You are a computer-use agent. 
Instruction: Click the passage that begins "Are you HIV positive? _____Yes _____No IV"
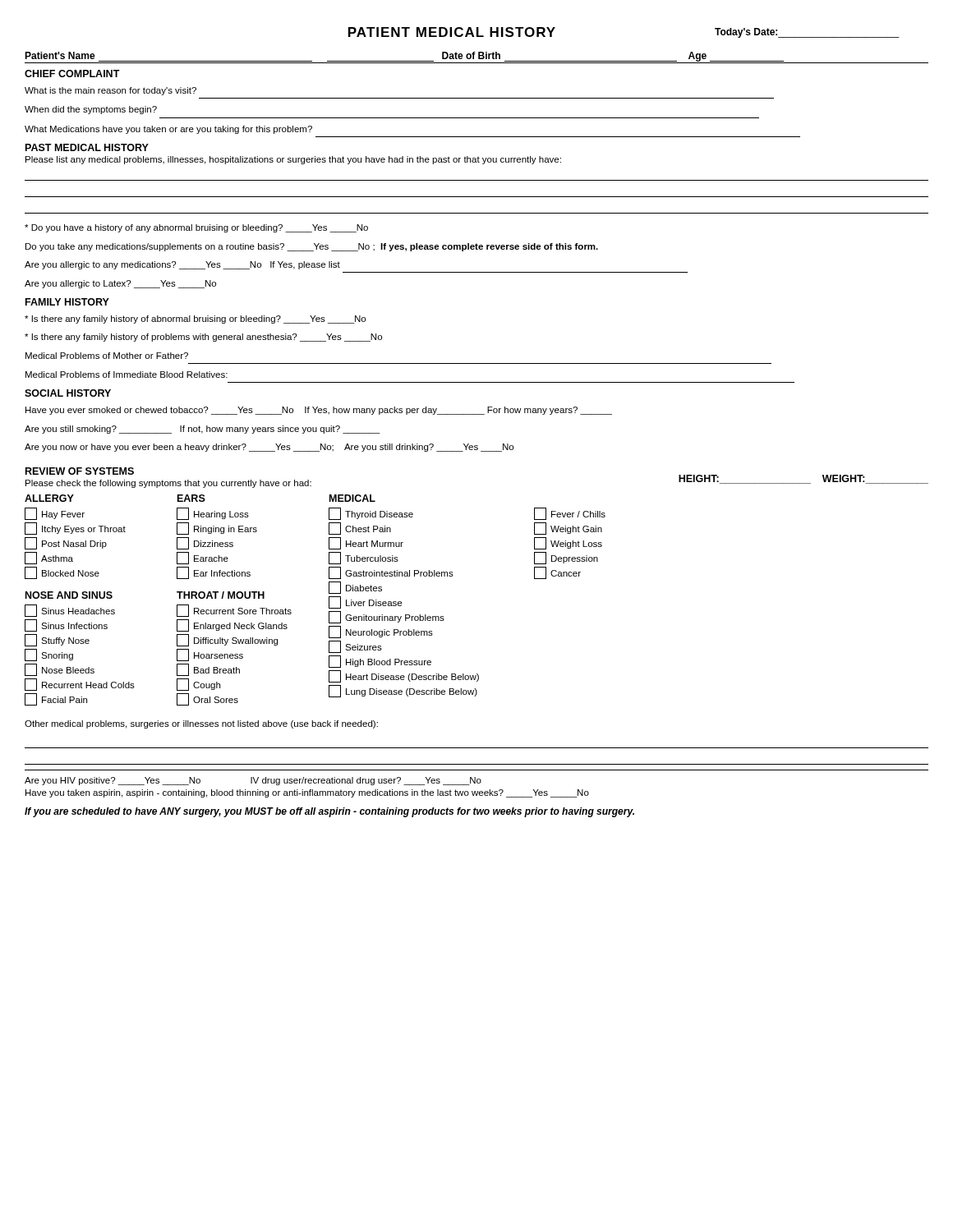[253, 780]
